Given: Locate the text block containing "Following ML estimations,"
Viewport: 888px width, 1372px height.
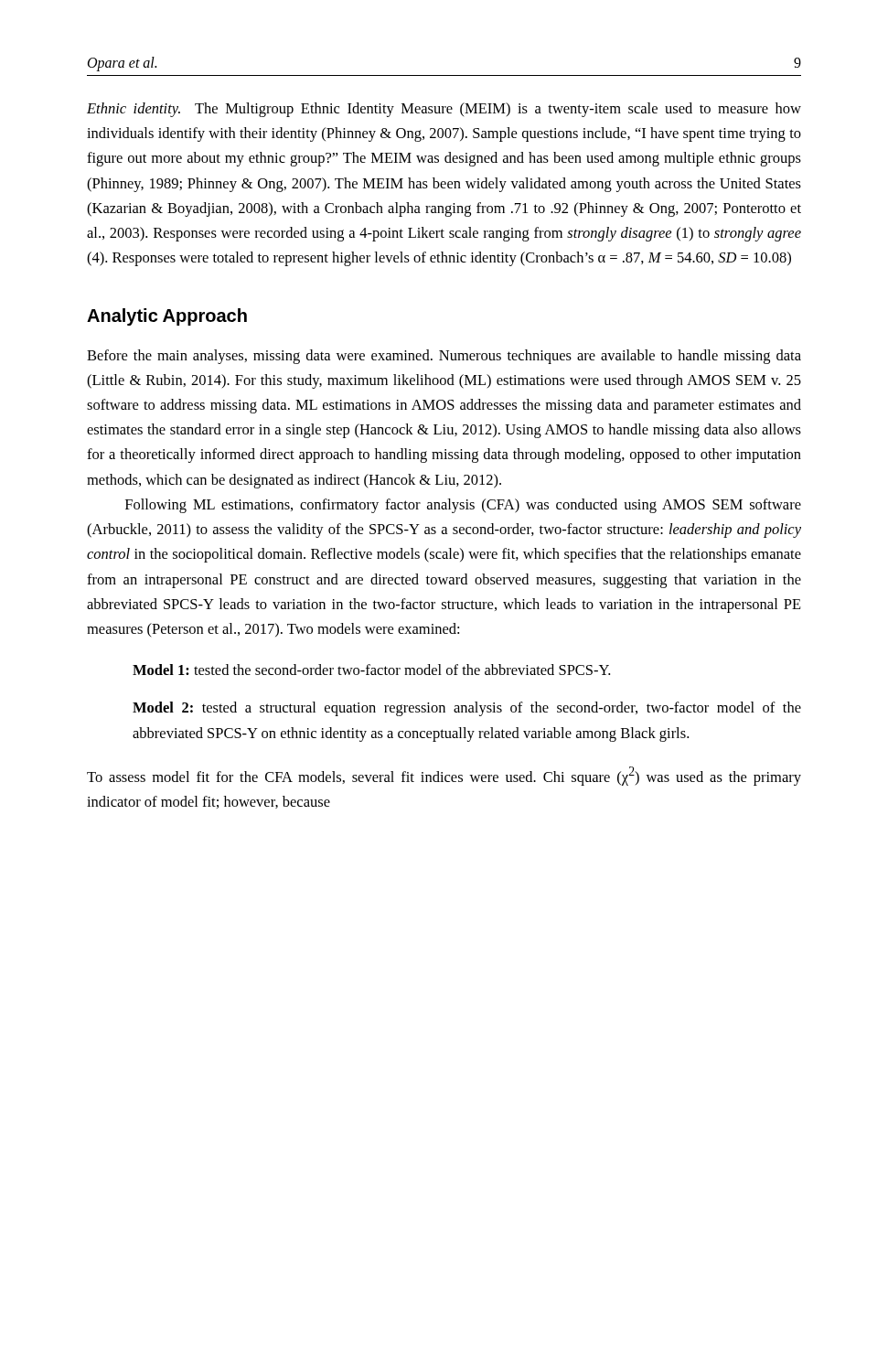Looking at the screenshot, I should click(444, 566).
